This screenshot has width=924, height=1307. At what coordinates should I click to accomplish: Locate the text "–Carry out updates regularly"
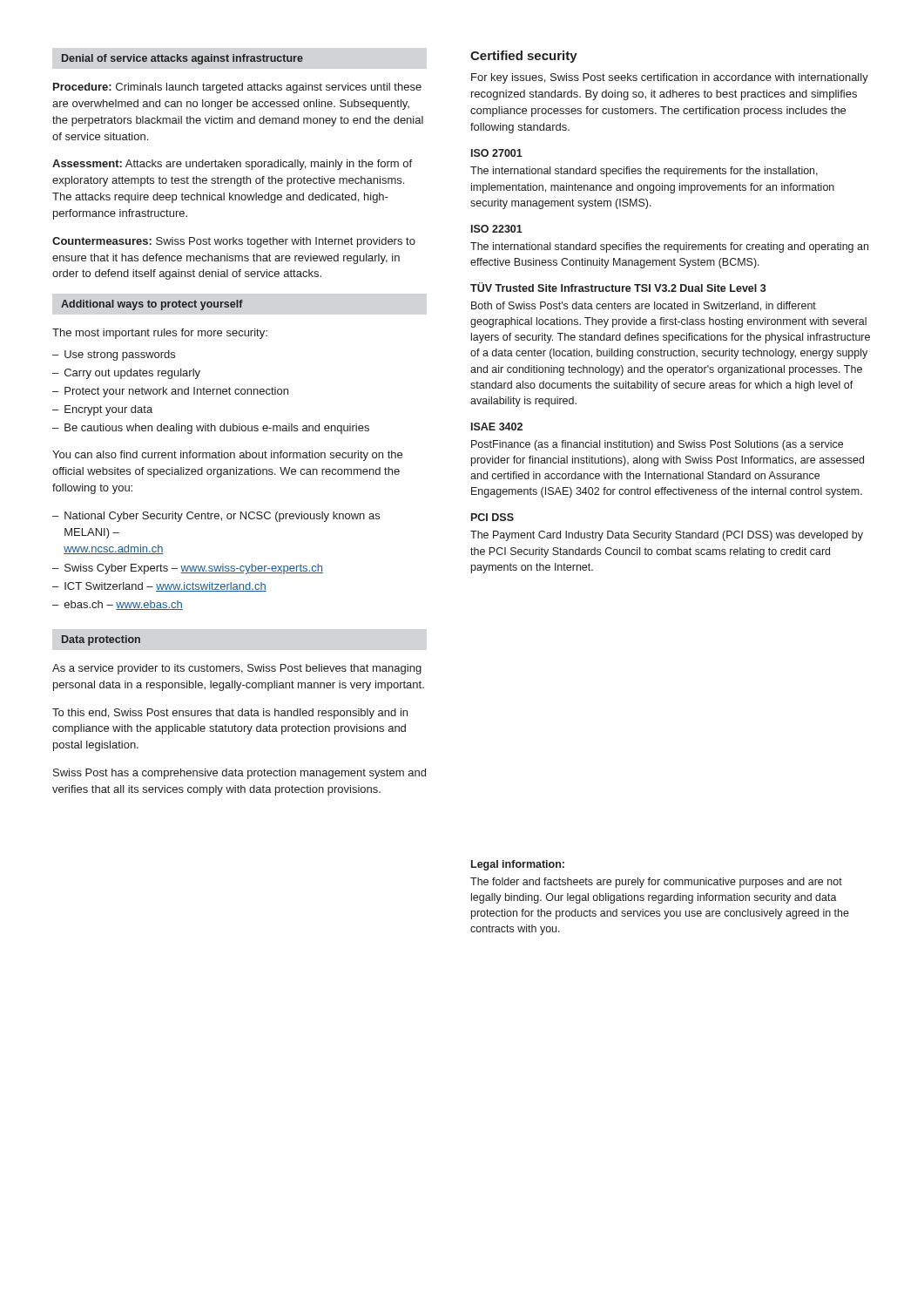click(x=126, y=373)
